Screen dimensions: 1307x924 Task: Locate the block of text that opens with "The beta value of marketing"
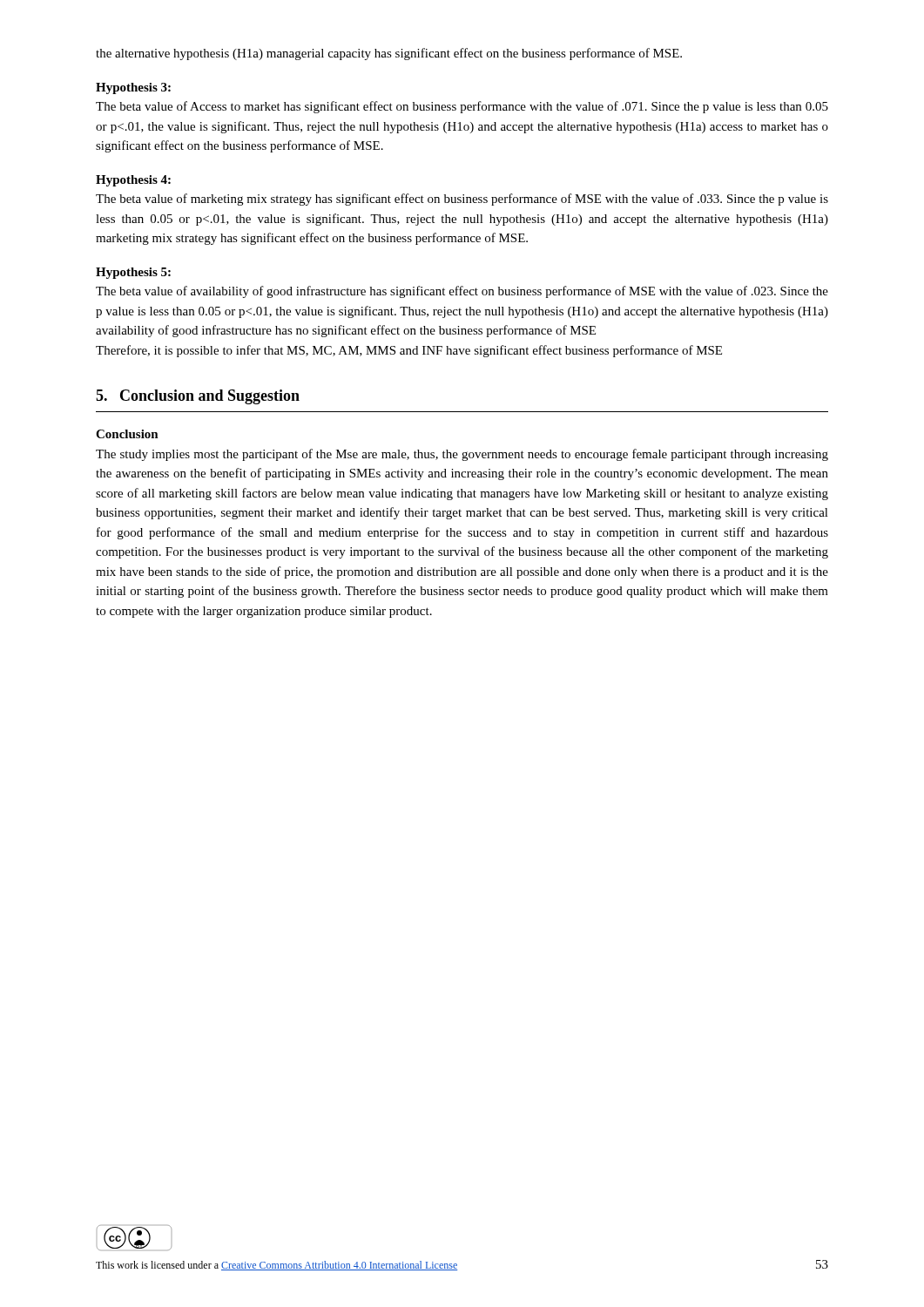pos(462,219)
